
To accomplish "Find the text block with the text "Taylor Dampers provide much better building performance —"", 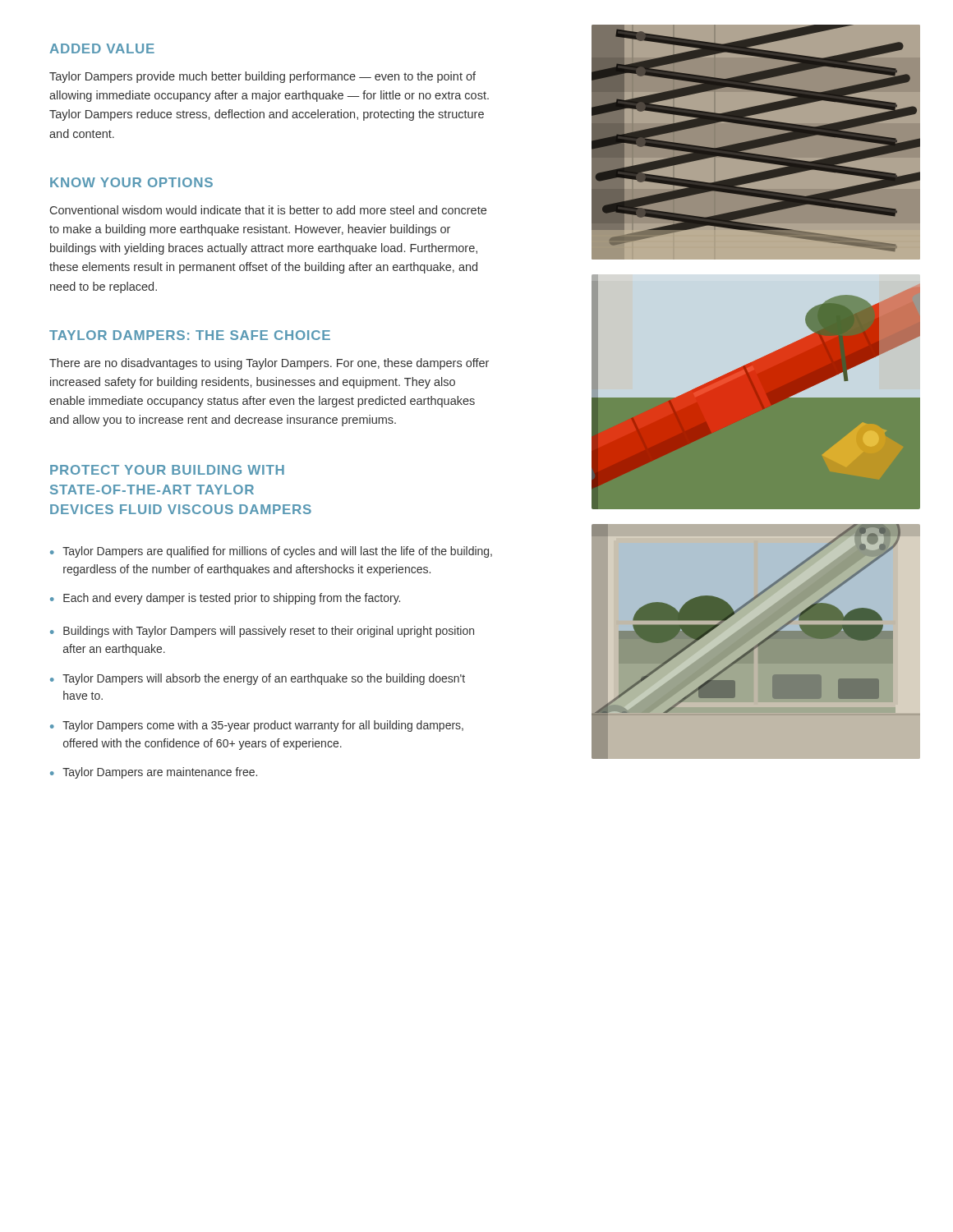I will point(269,105).
